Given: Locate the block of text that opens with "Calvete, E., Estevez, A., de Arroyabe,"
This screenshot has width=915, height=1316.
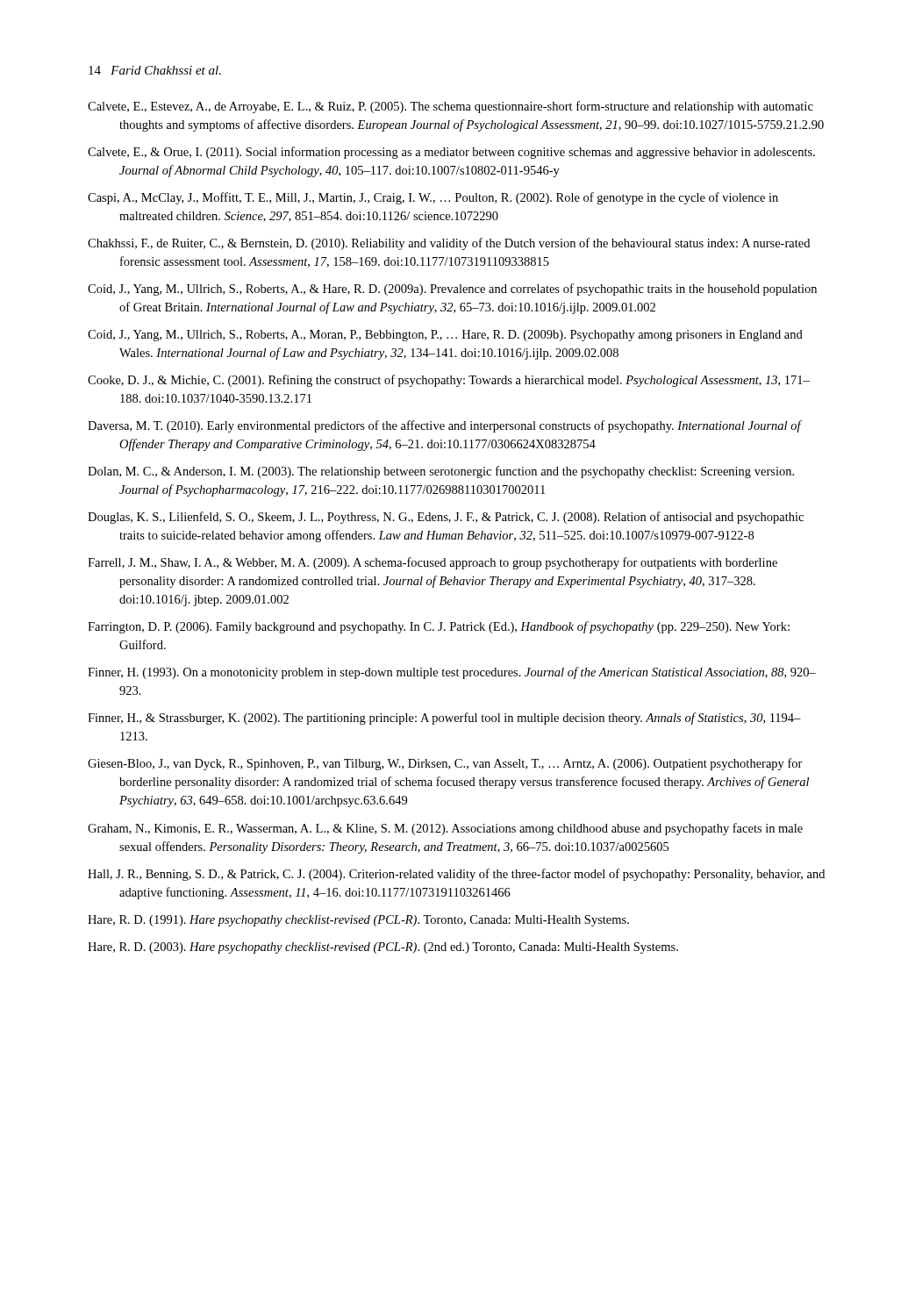Looking at the screenshot, I should pyautogui.click(x=456, y=115).
